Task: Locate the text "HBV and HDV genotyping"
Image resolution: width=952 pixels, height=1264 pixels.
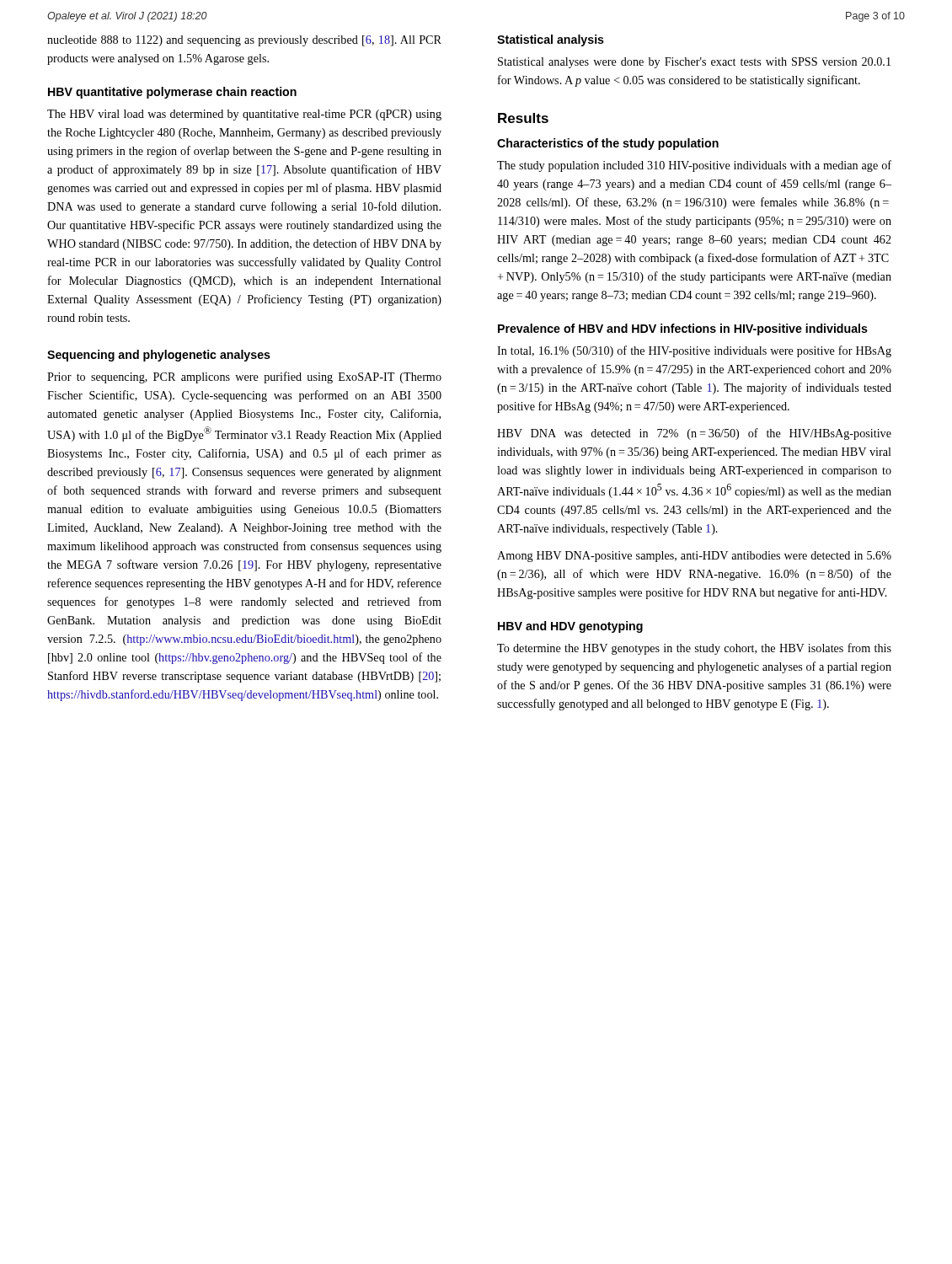Action: (x=570, y=627)
